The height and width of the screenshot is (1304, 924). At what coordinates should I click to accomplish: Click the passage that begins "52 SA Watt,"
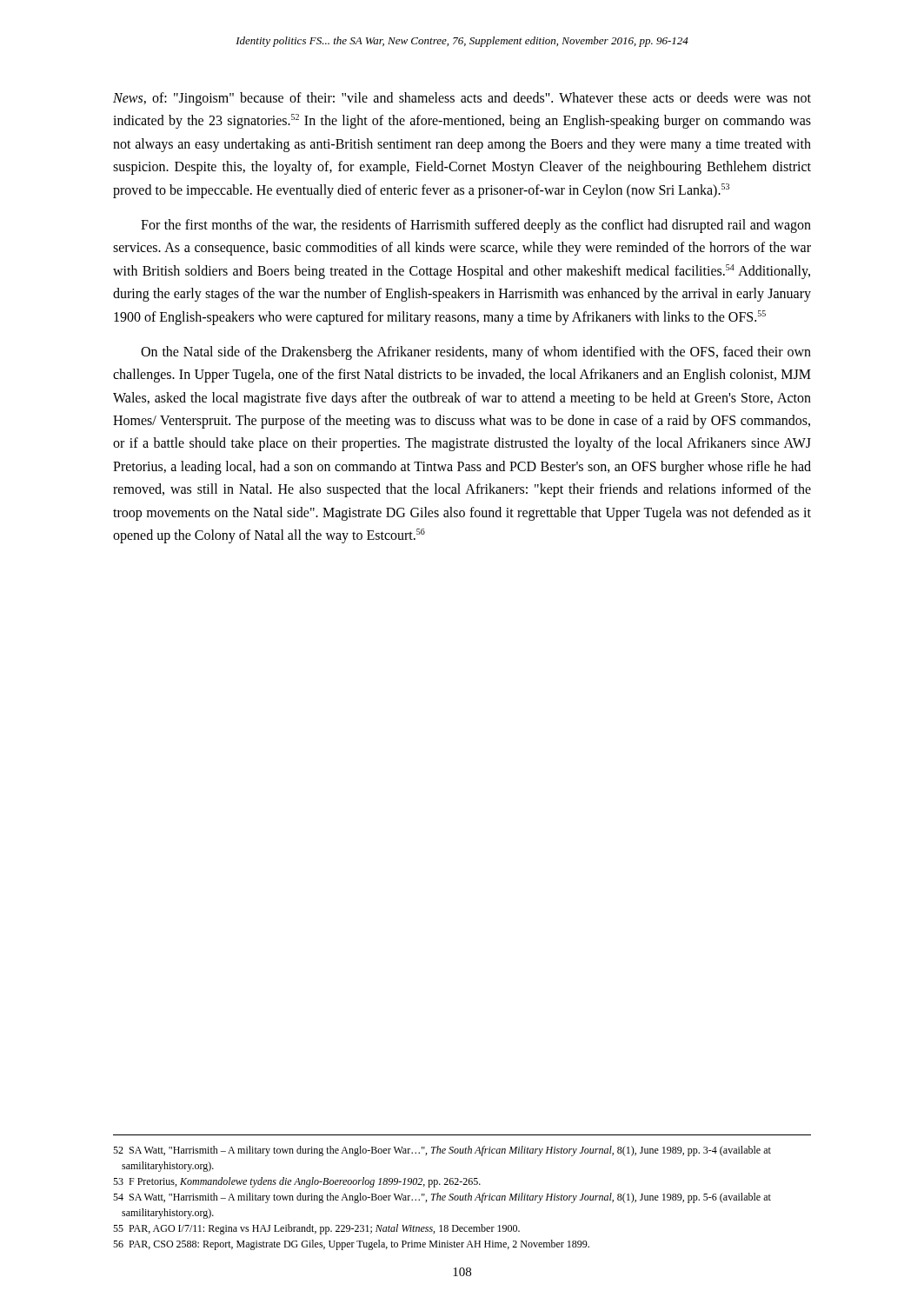[442, 1158]
